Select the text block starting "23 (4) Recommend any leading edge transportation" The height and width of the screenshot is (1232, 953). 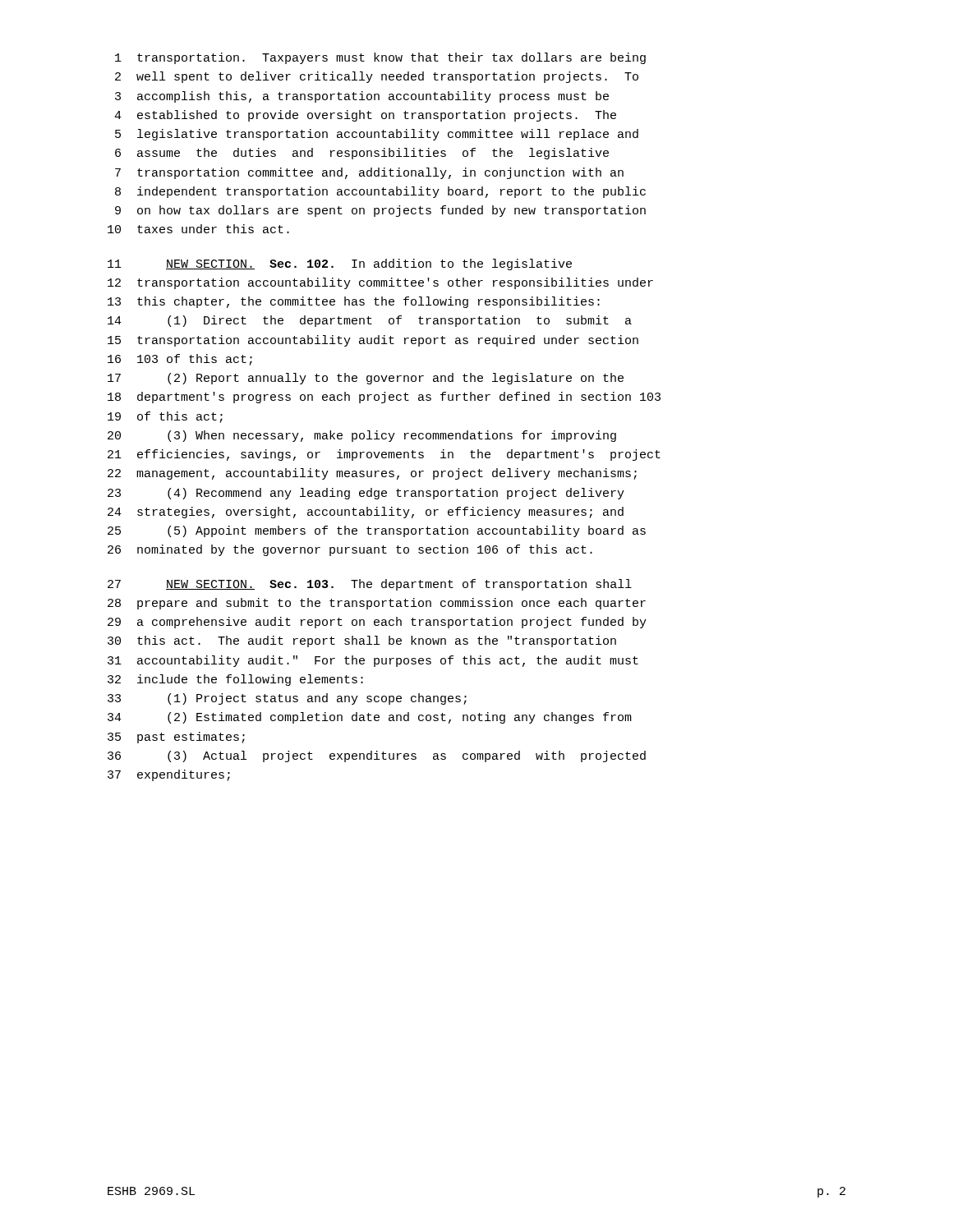476,503
